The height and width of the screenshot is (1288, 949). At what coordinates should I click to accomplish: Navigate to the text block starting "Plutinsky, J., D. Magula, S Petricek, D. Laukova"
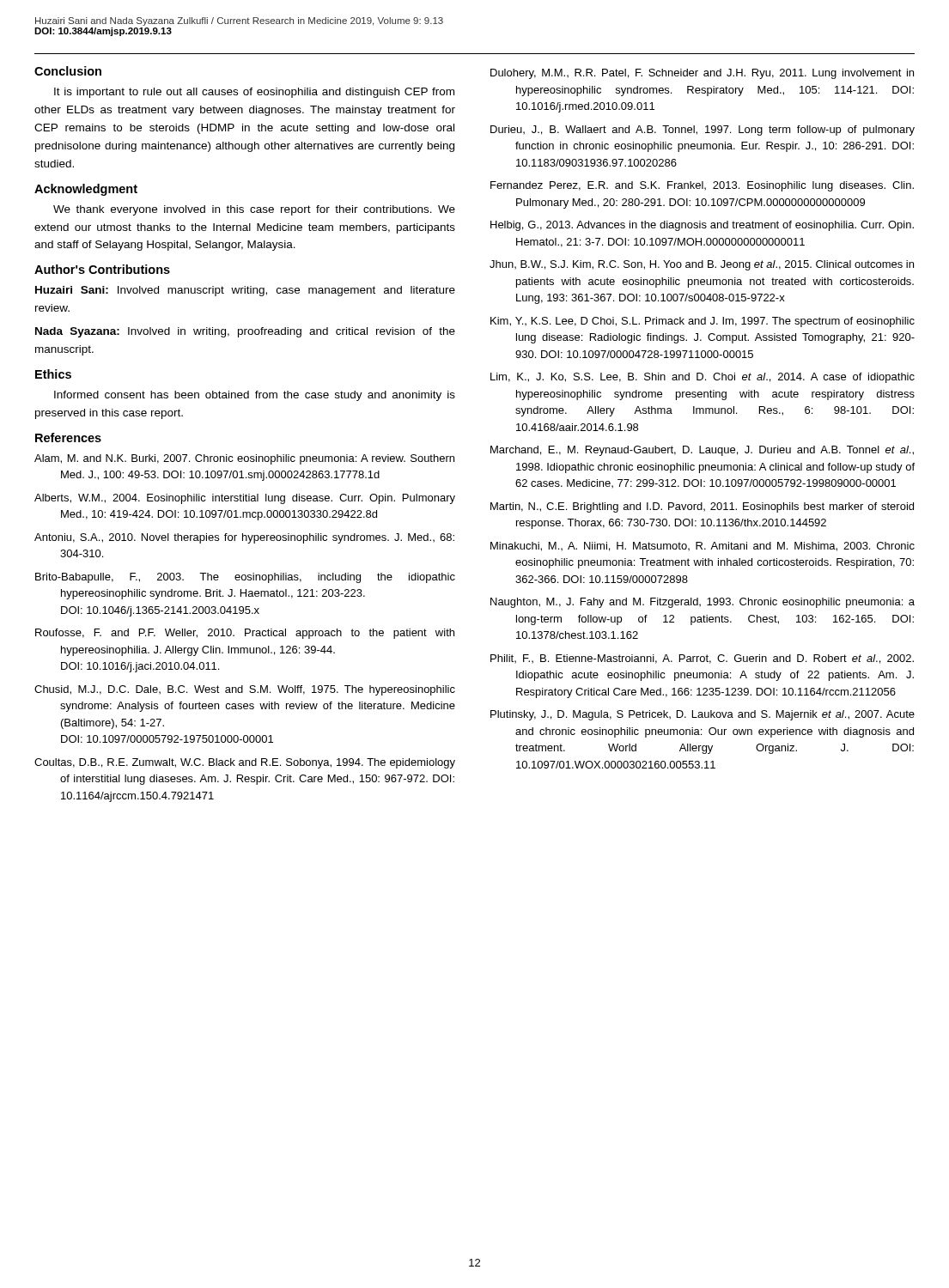[x=702, y=739]
